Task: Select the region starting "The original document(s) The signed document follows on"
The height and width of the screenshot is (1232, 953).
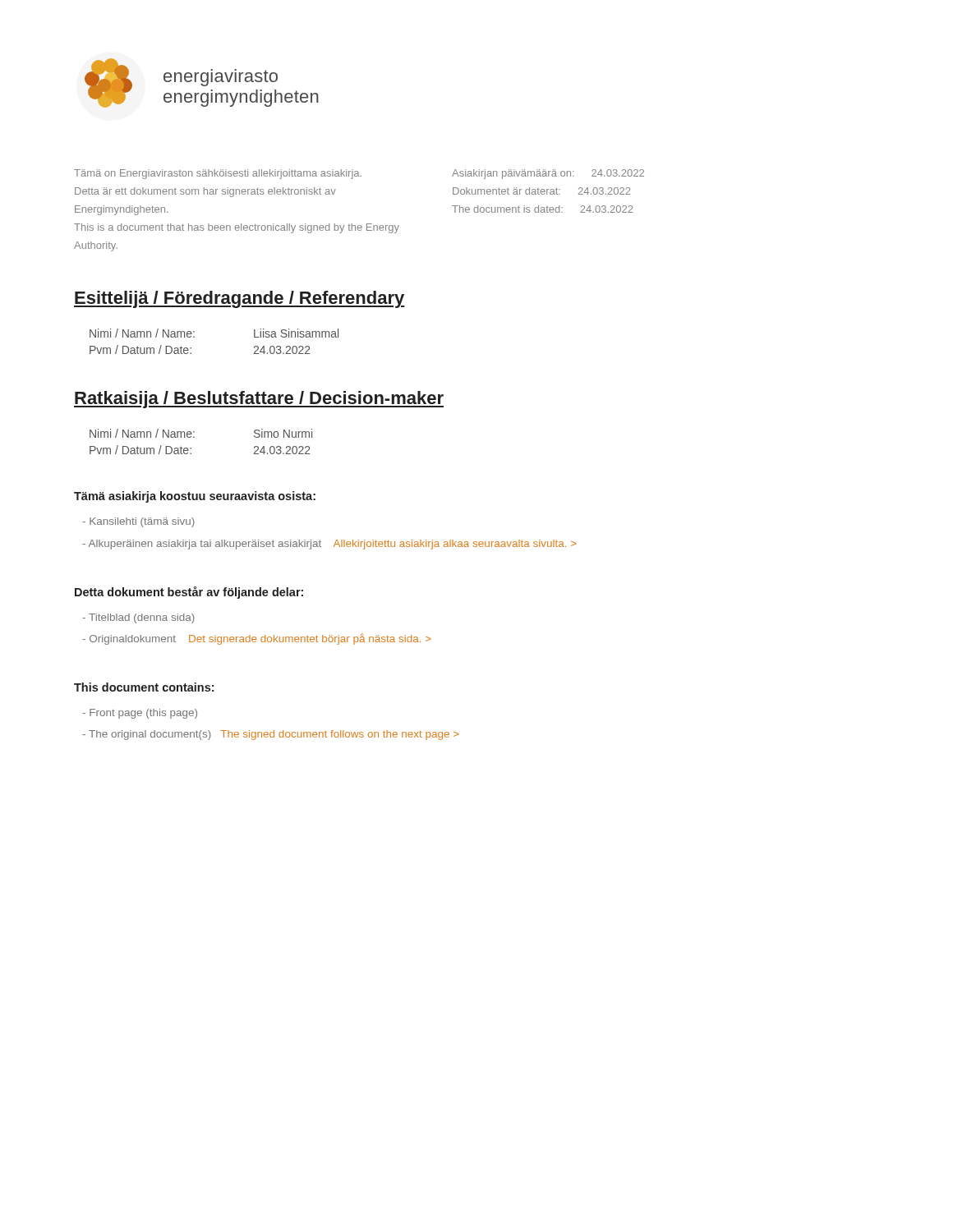Action: click(x=271, y=734)
